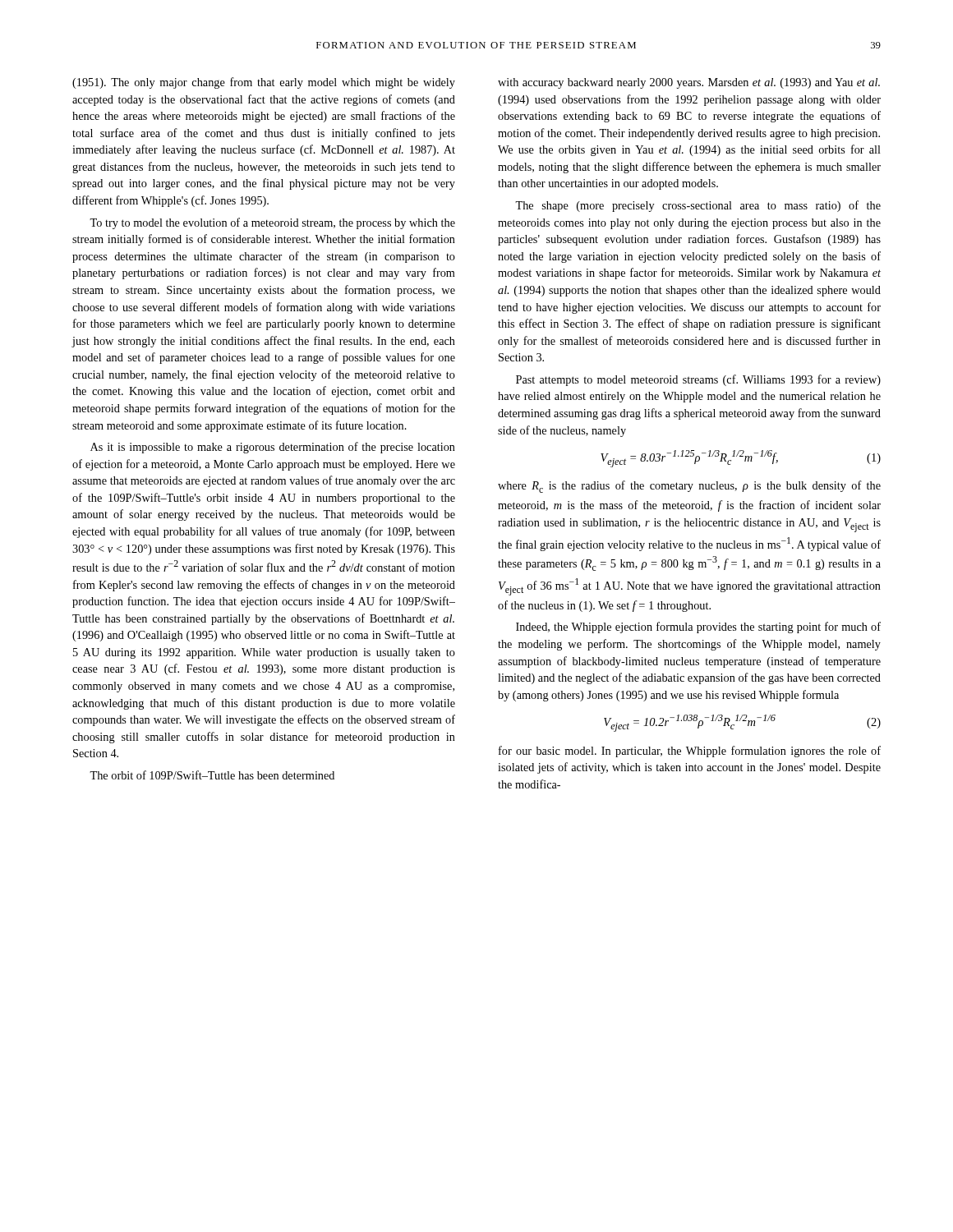Click on the text block starting "(1951). The only major change from that early"

pos(264,142)
